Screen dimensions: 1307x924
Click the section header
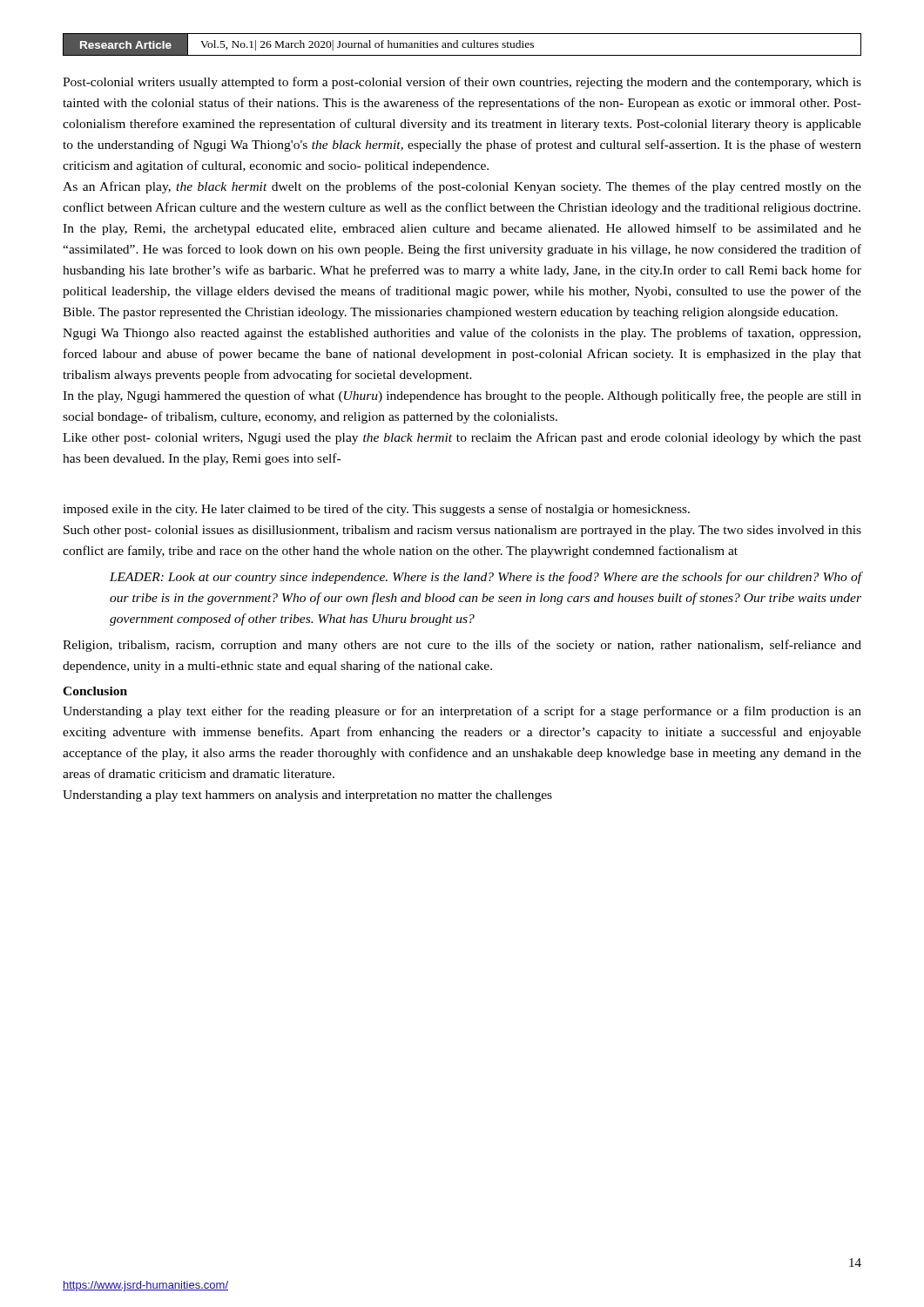pos(95,691)
